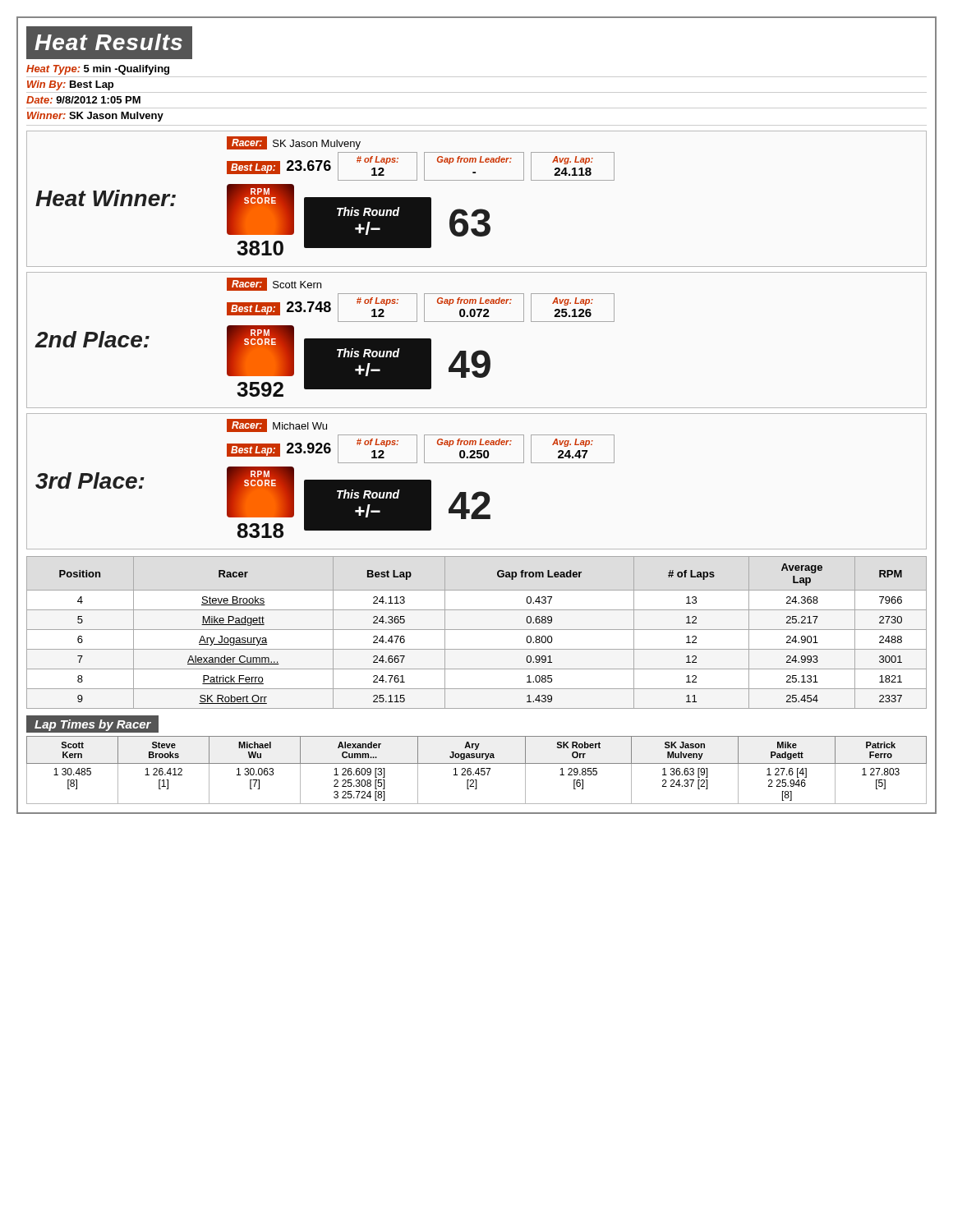Point to the text starting "Lap Times by Racer"
The width and height of the screenshot is (953, 1232).
93,724
